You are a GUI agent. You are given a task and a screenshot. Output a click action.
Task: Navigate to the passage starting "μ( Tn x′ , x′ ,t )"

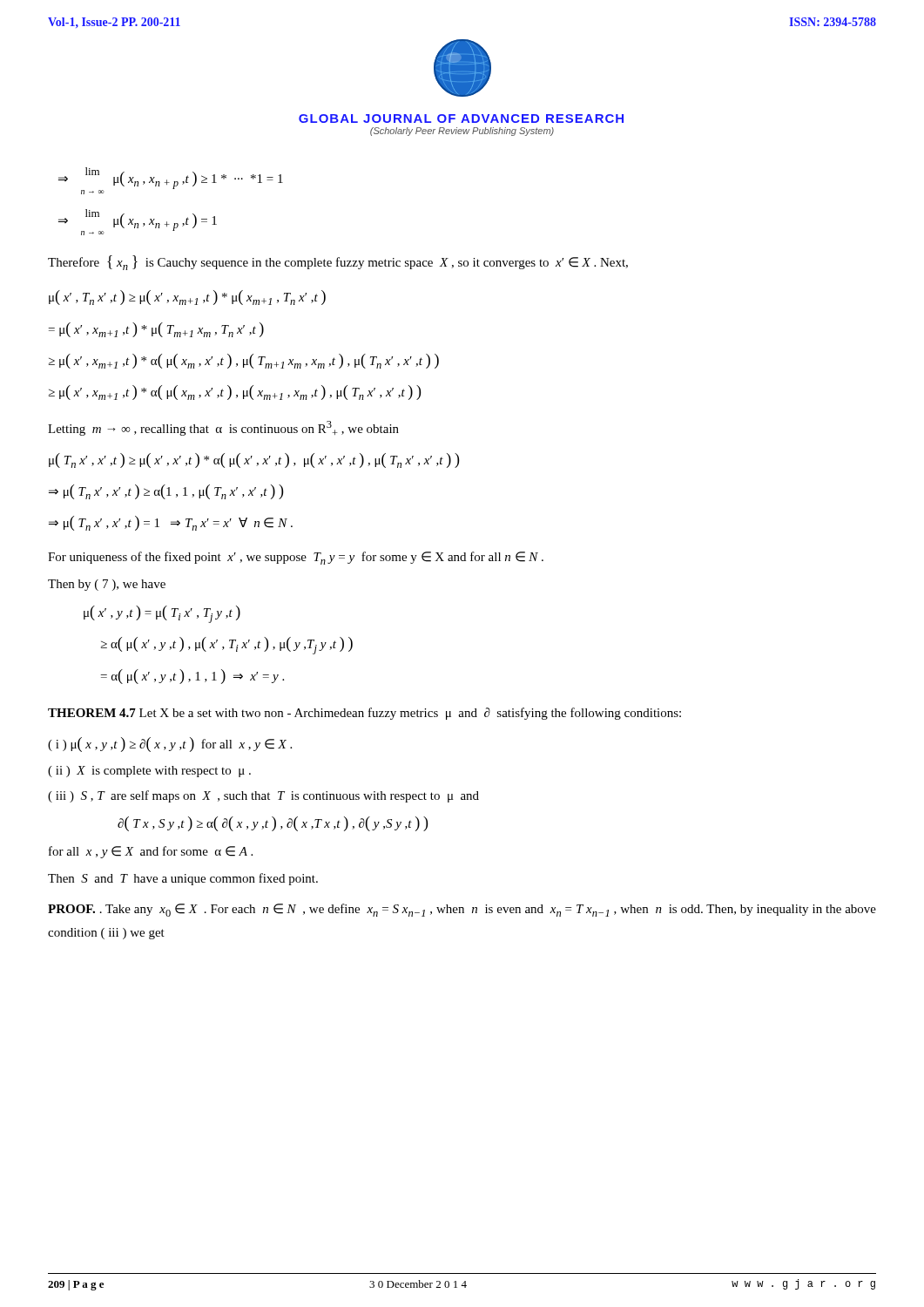click(254, 460)
